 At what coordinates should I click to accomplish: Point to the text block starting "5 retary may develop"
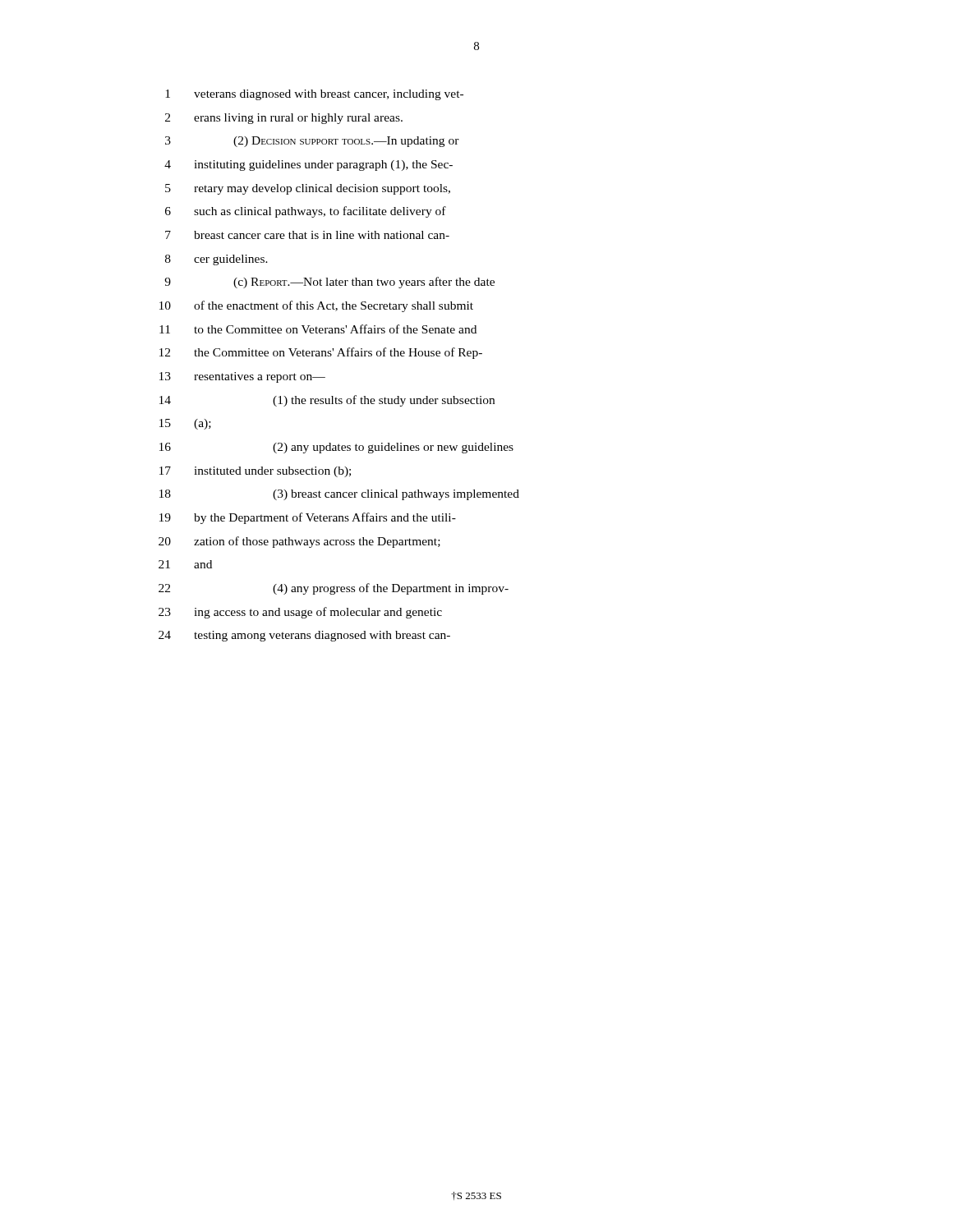(308, 189)
